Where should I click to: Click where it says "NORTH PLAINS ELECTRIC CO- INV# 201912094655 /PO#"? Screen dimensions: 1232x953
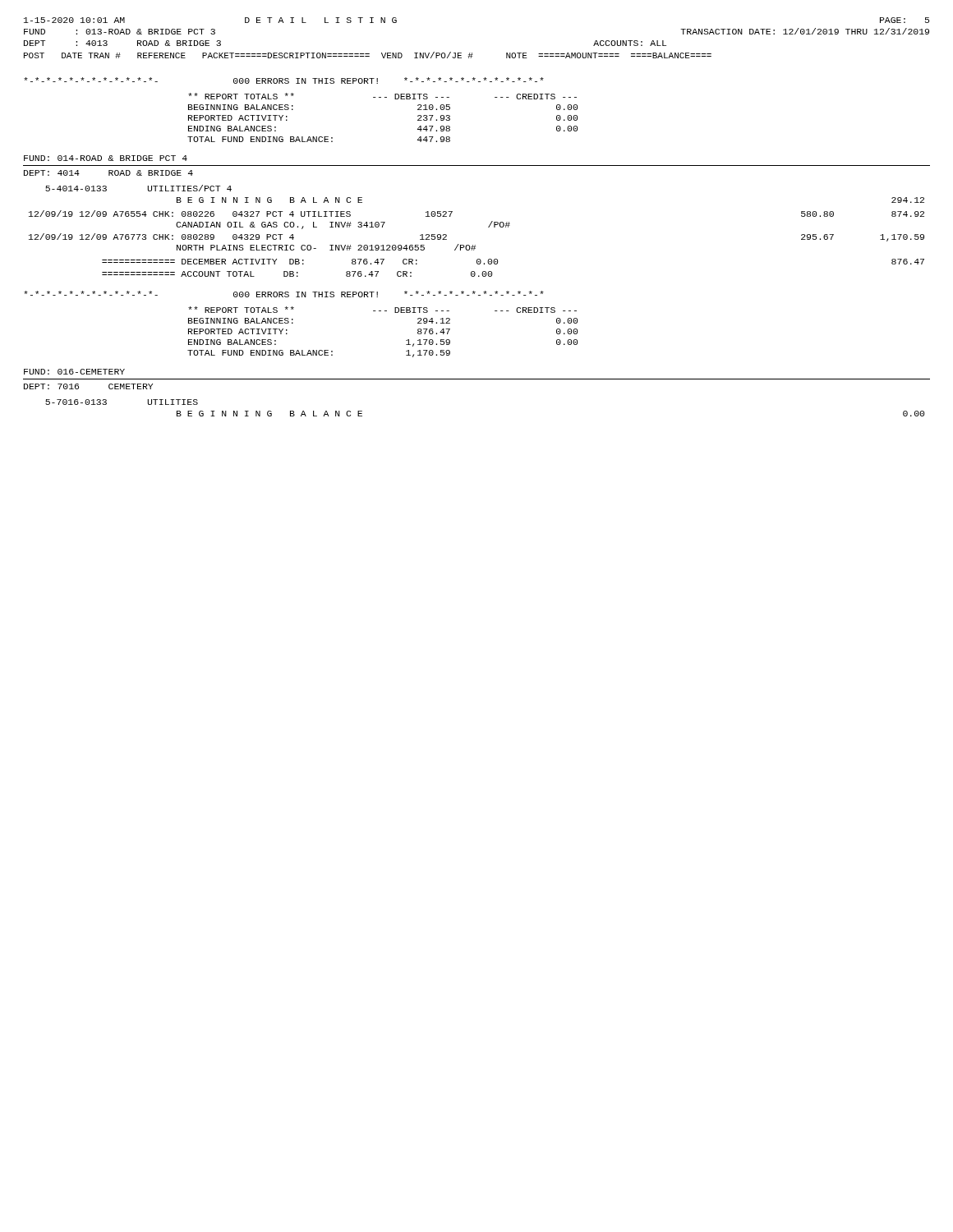[x=326, y=248]
